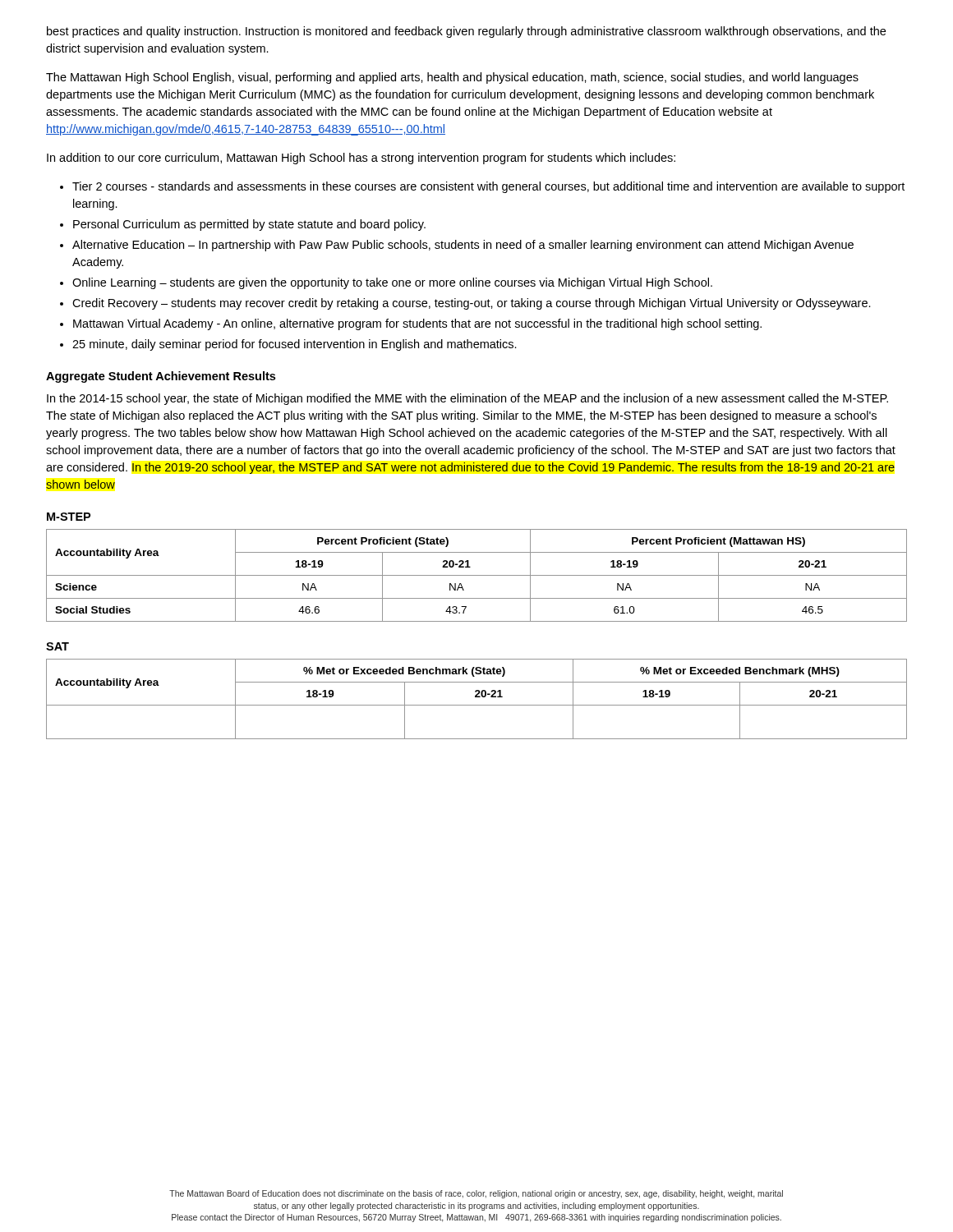Viewport: 953px width, 1232px height.
Task: Locate the table with the text "% Met or"
Action: coord(476,699)
